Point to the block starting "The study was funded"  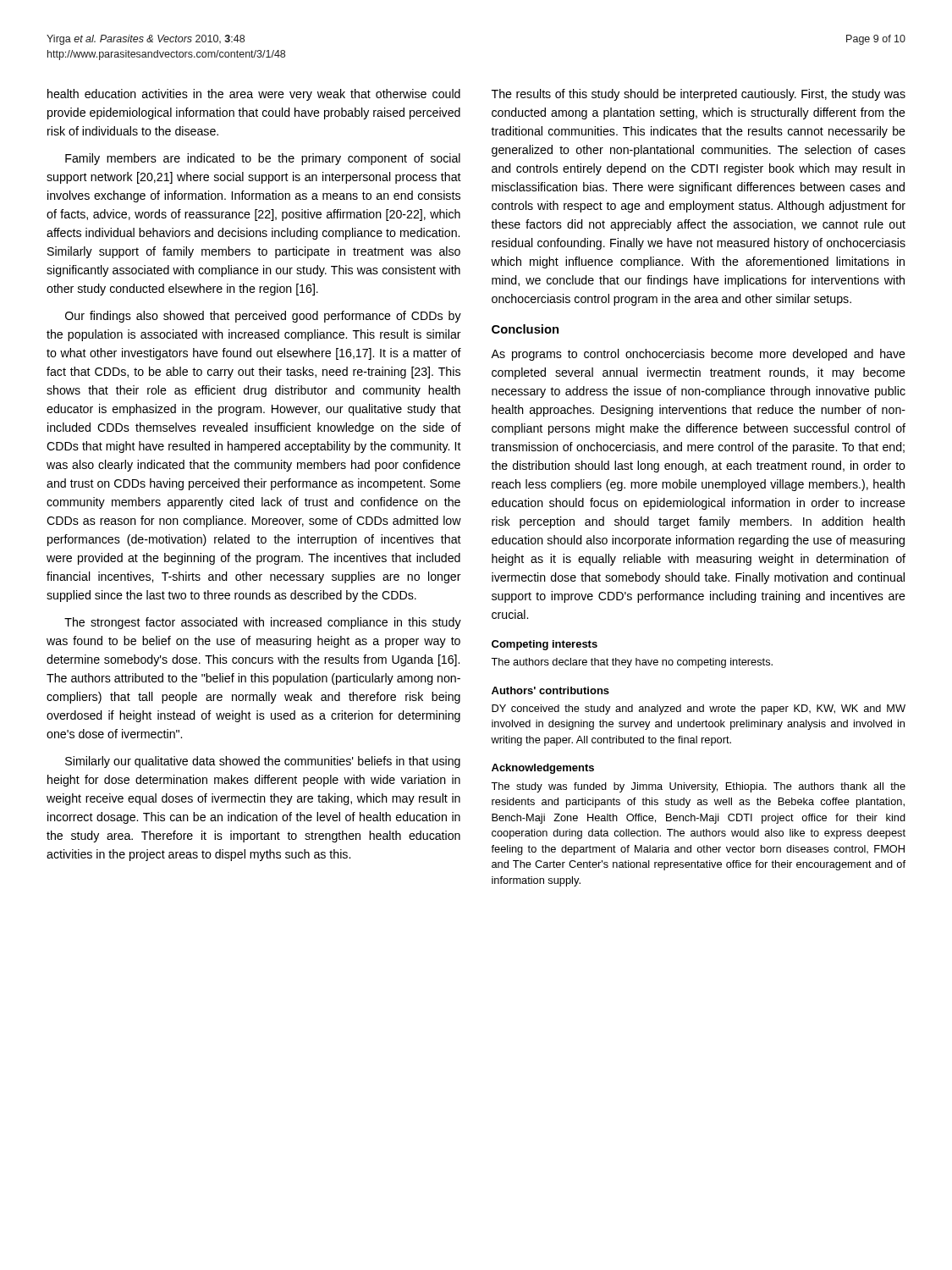coord(698,834)
